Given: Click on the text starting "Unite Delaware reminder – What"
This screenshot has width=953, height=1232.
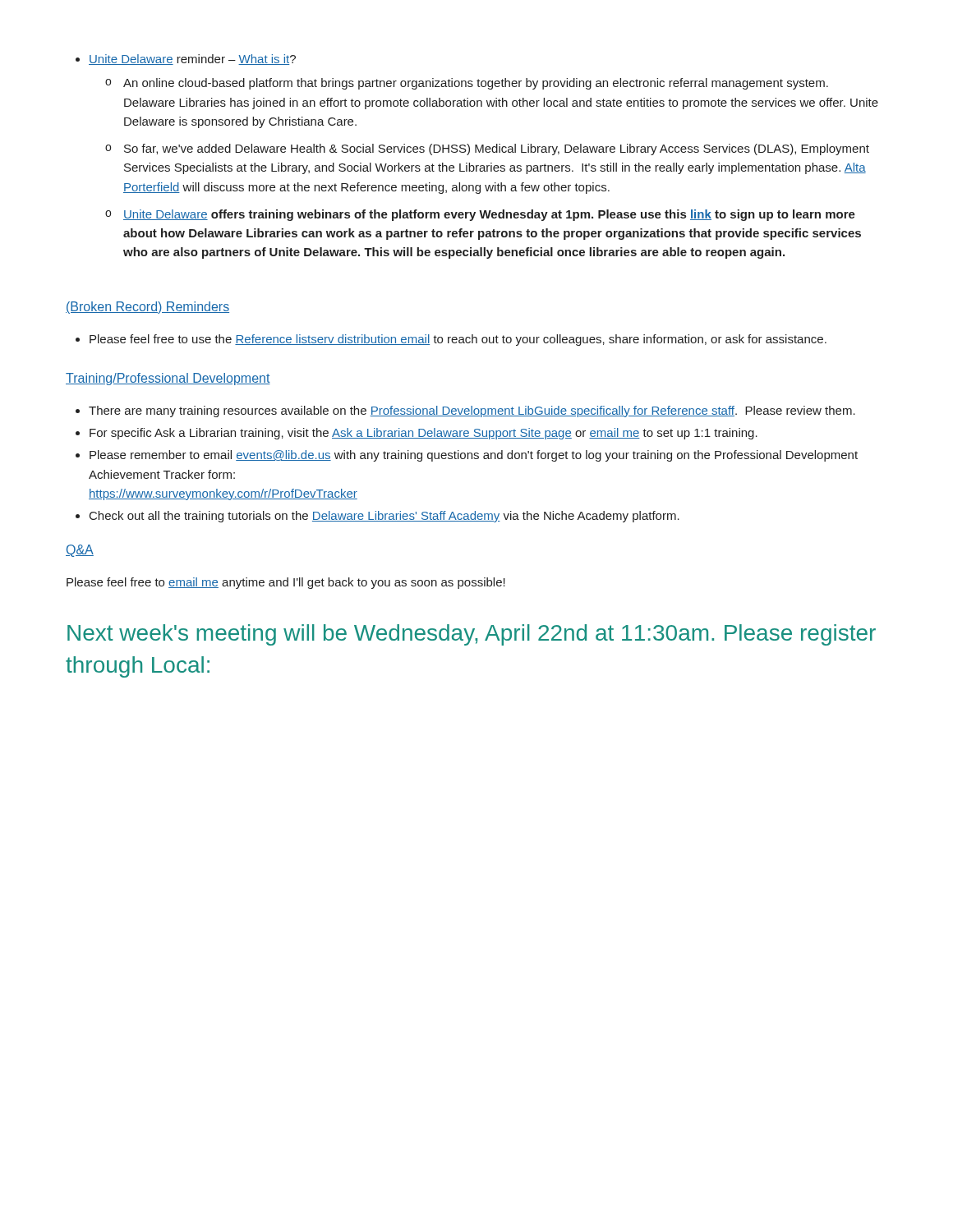Looking at the screenshot, I should (x=476, y=155).
